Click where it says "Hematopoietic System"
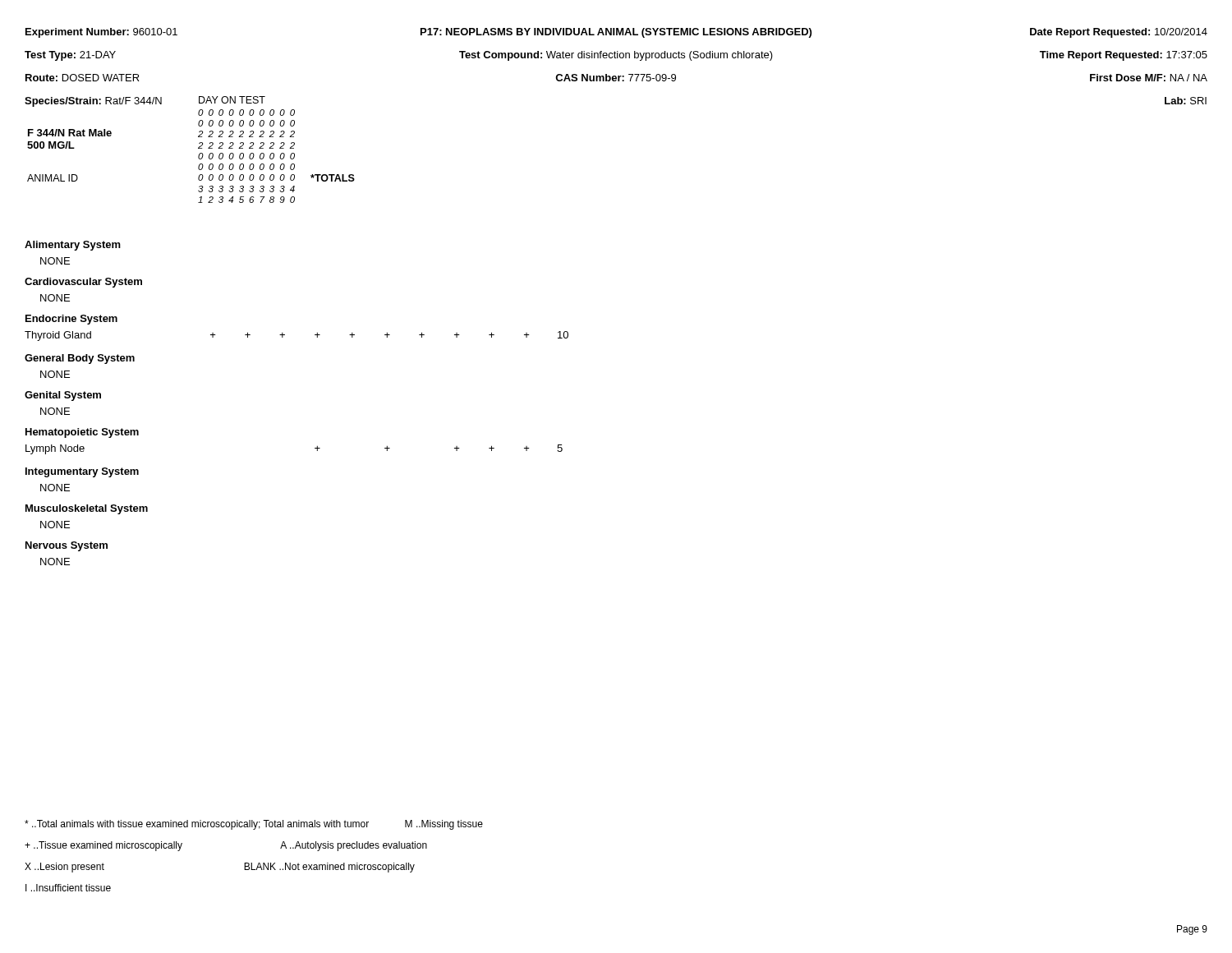Viewport: 1232px width, 953px height. click(x=82, y=432)
